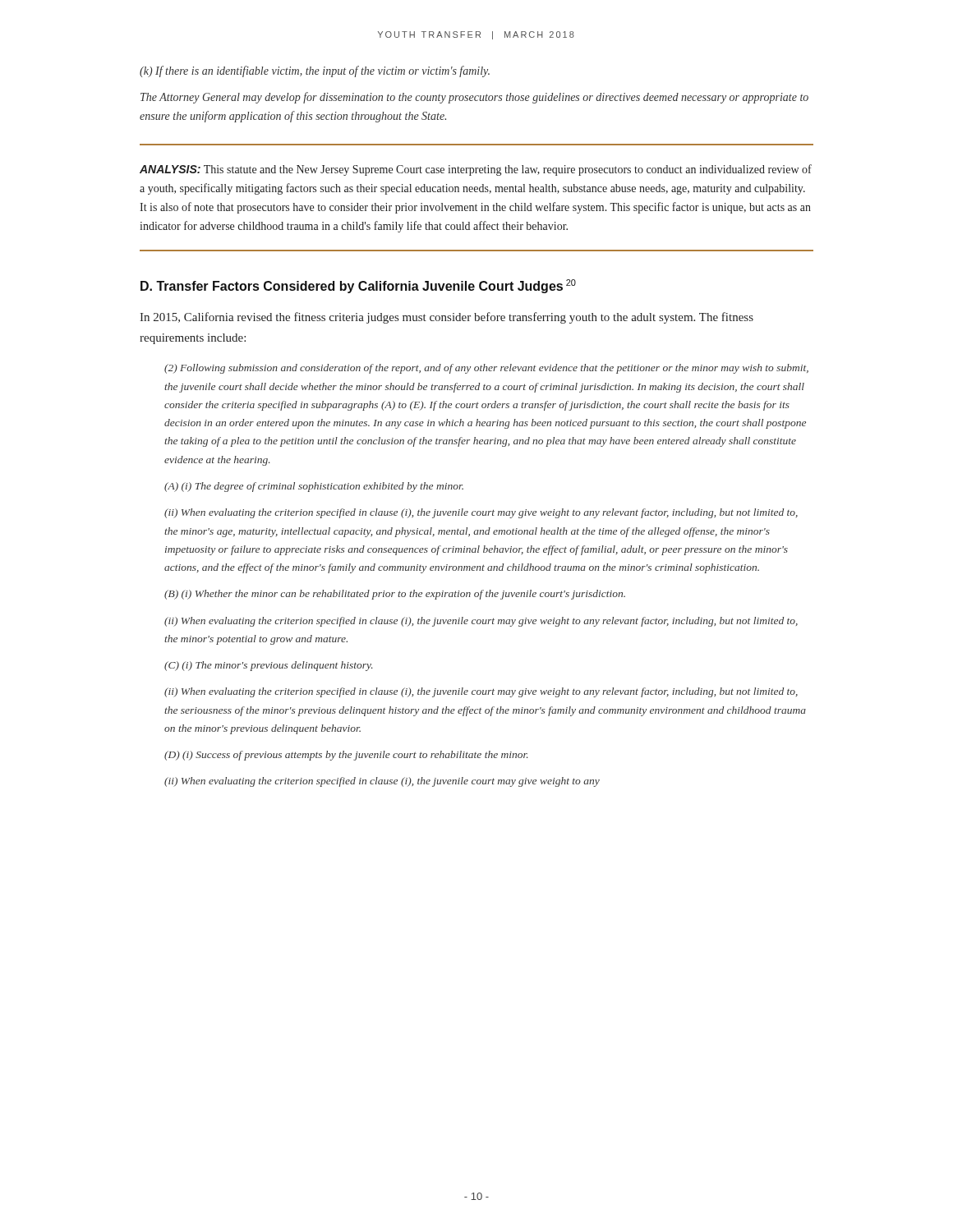Locate the block of text that opens with "(A) (i) The degree of"

(x=314, y=486)
